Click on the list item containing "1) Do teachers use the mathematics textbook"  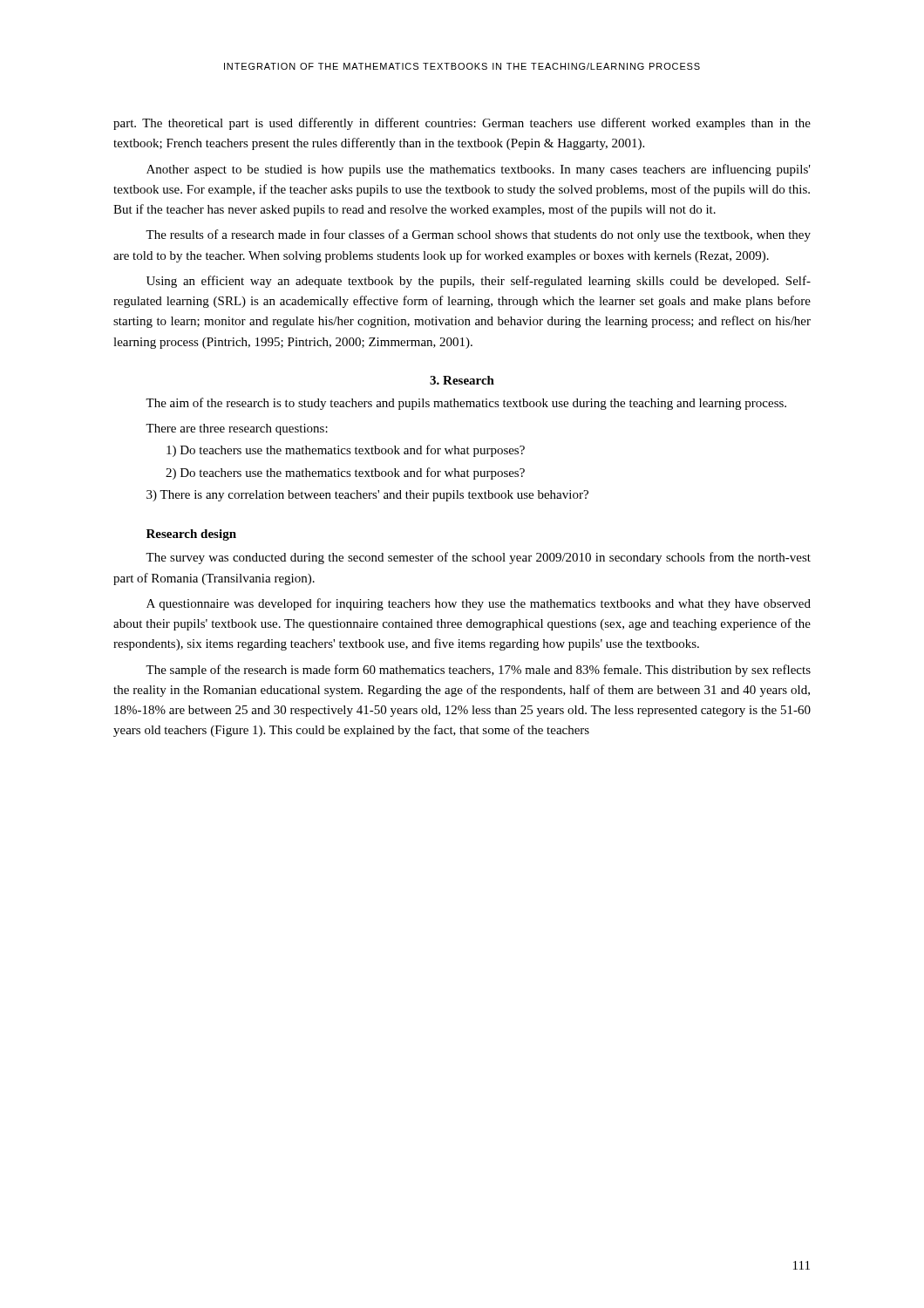[x=488, y=451]
